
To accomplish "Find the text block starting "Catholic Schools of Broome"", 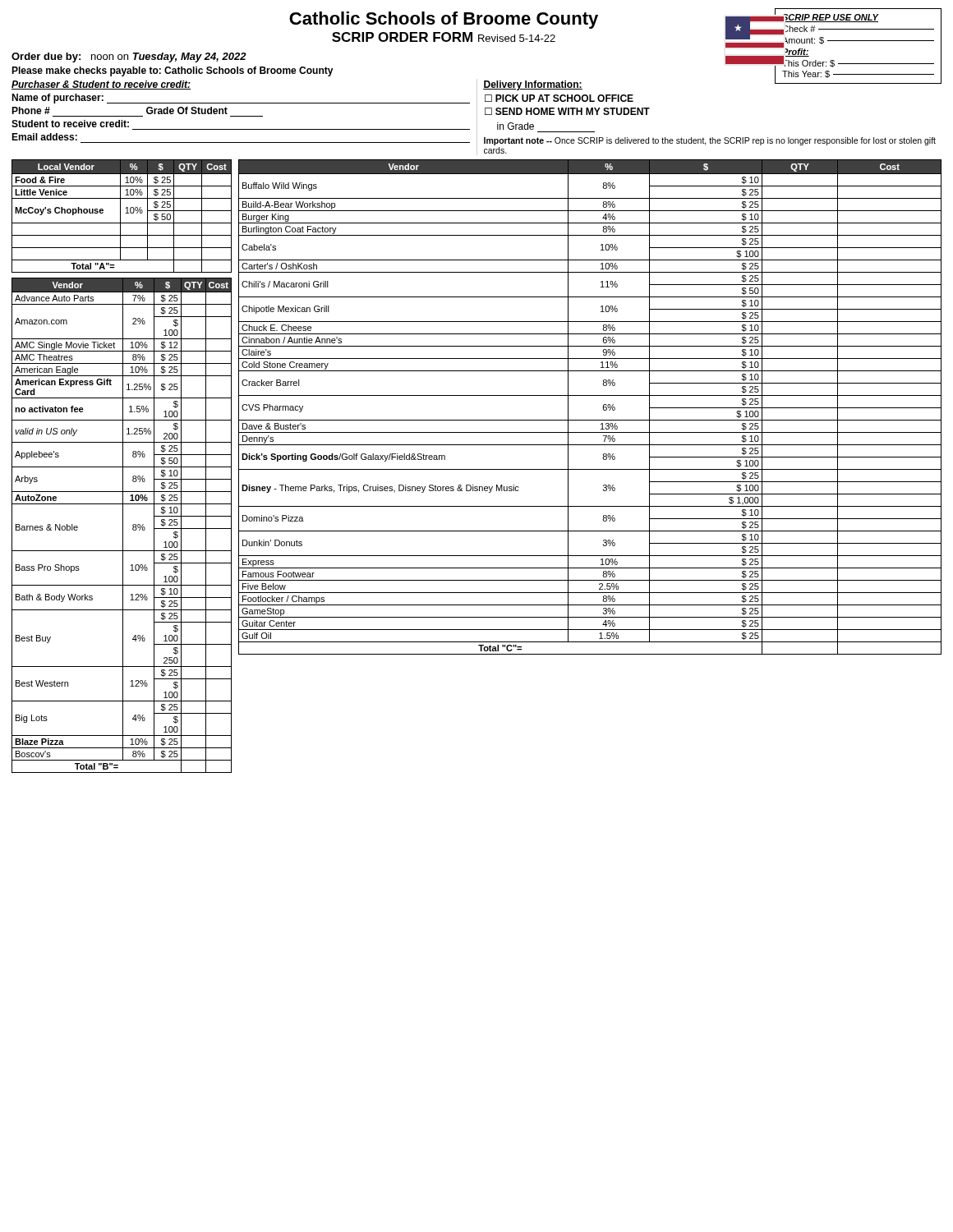I will point(444,27).
